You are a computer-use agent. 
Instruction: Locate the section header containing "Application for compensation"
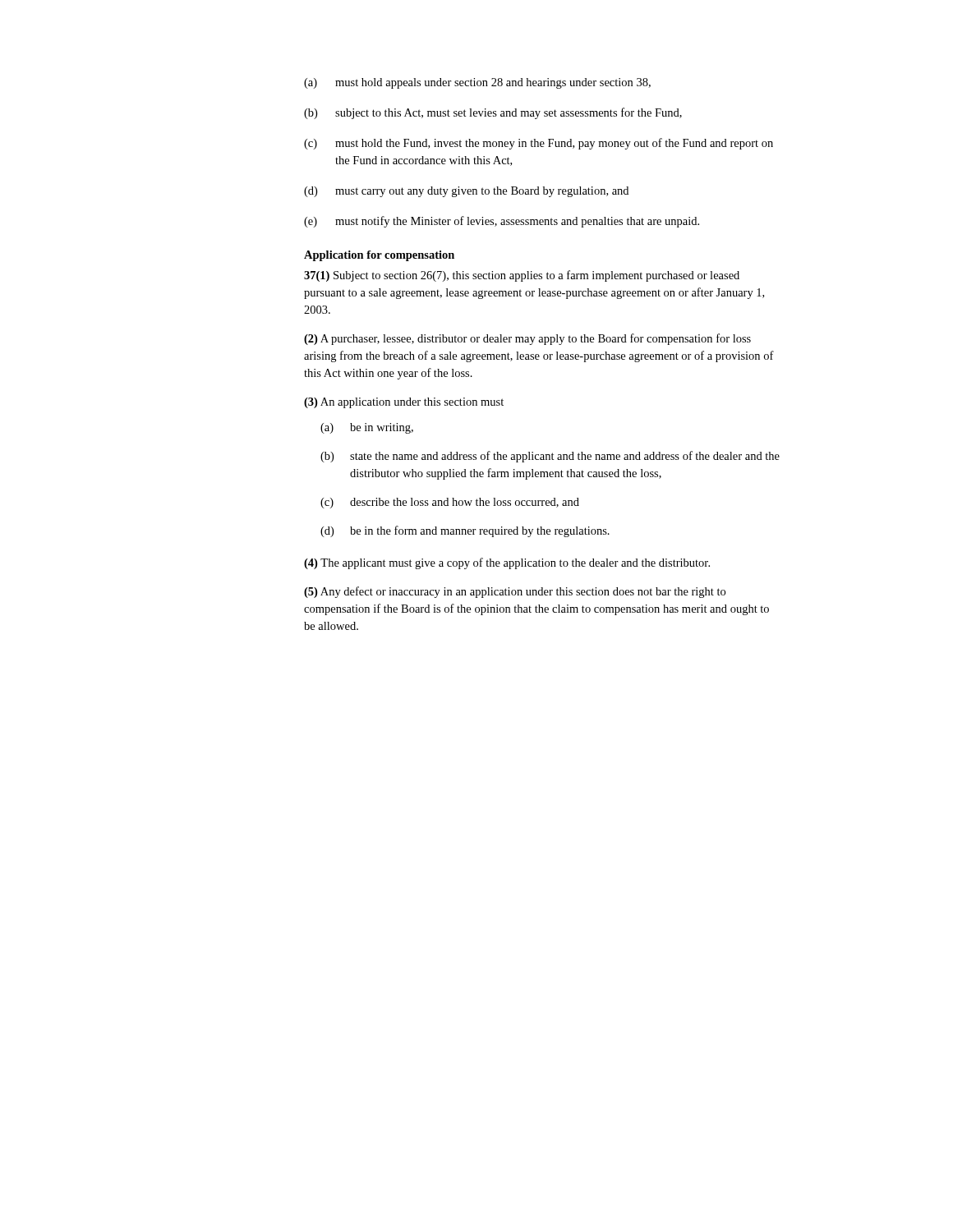pyautogui.click(x=379, y=255)
